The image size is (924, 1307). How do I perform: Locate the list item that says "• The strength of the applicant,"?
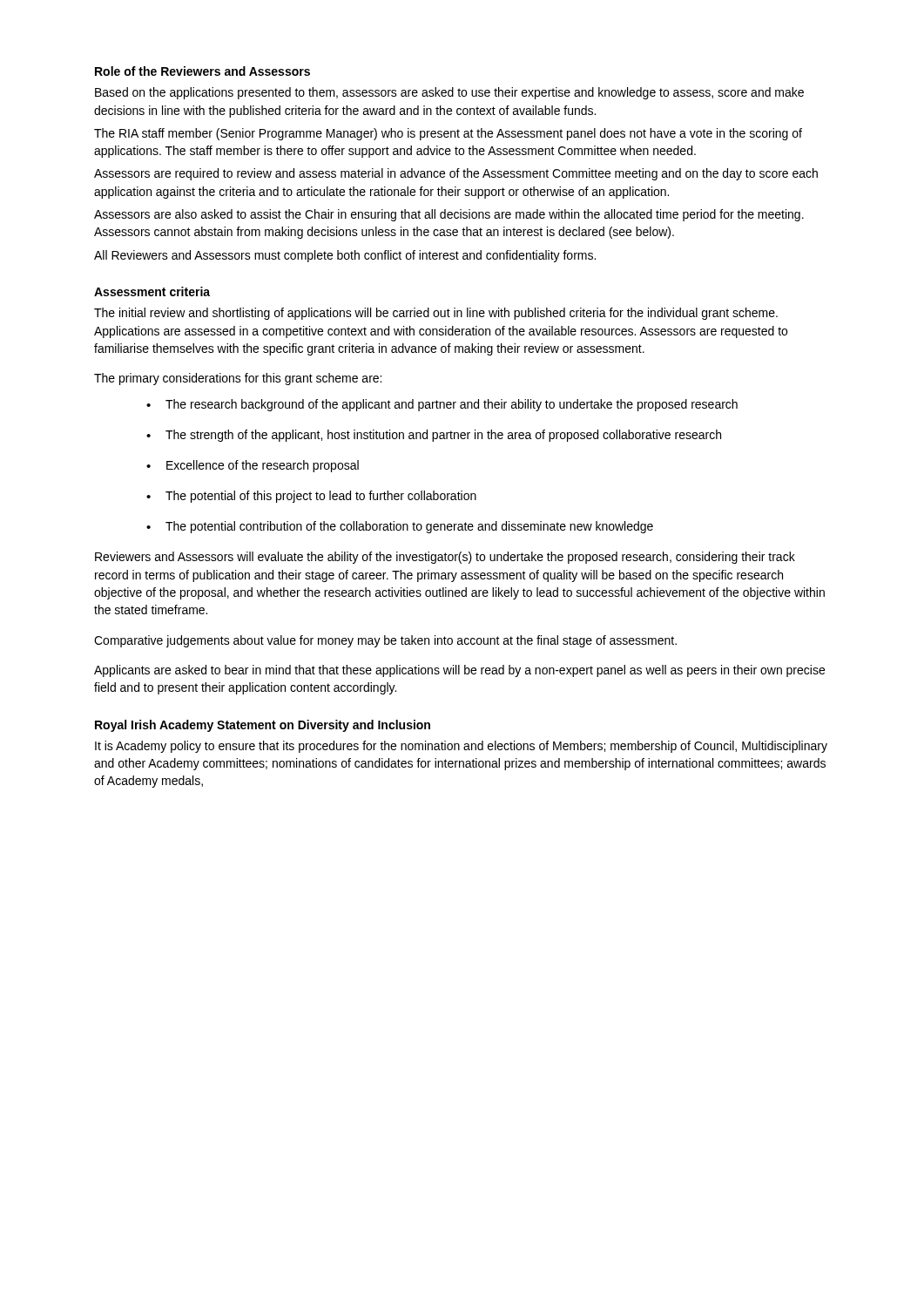click(434, 436)
